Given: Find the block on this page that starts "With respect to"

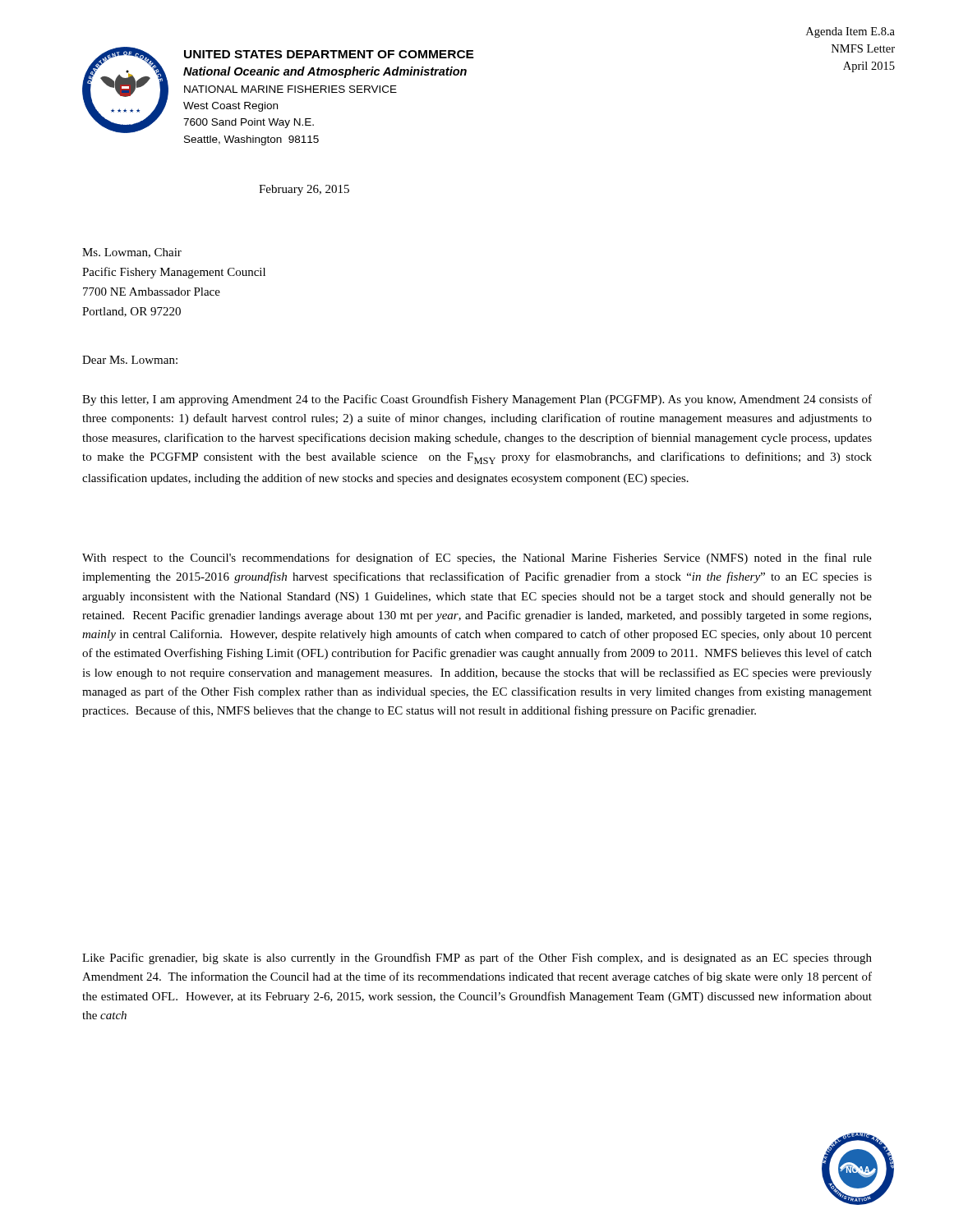Looking at the screenshot, I should click(477, 634).
